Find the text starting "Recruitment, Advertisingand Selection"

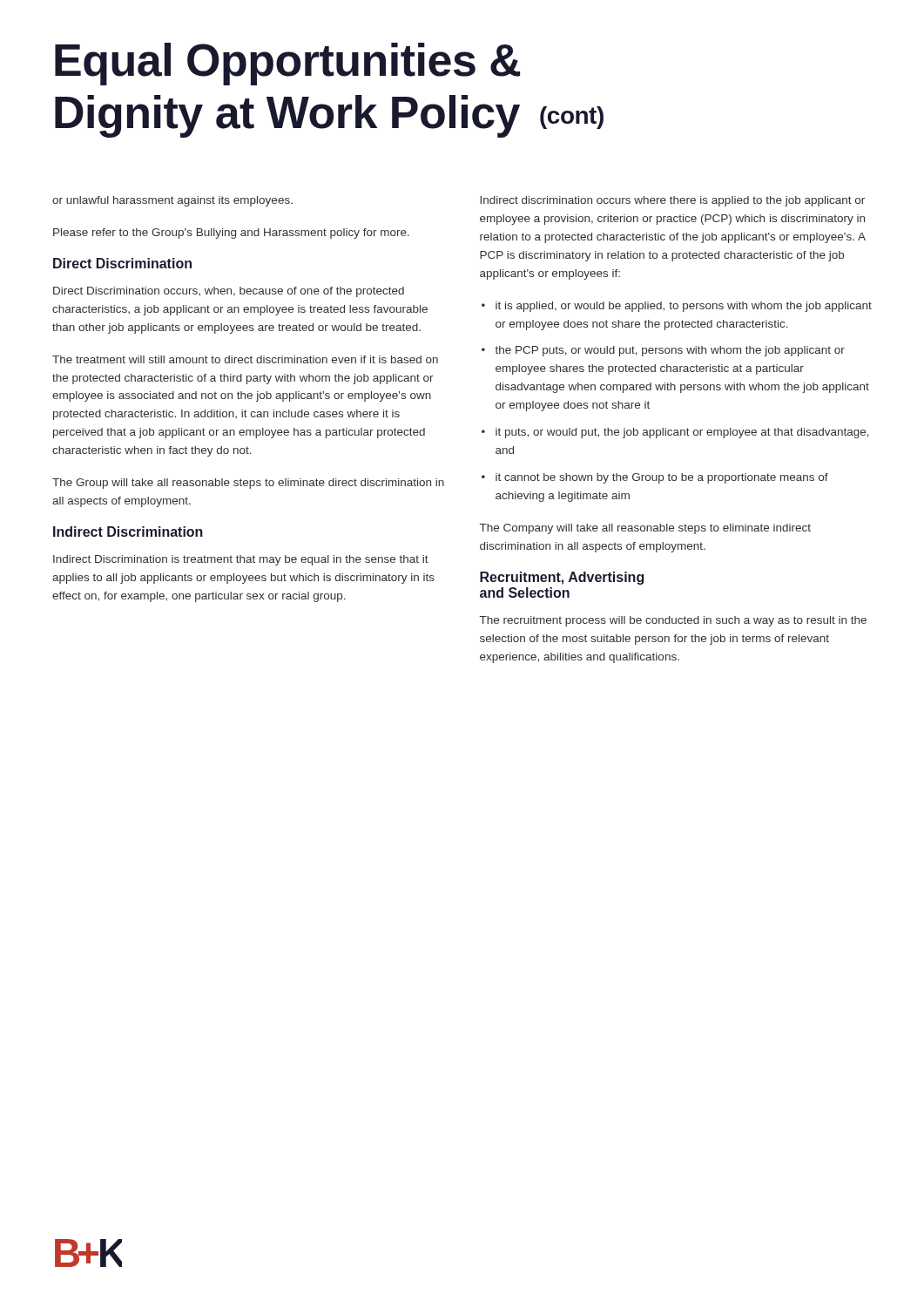tap(562, 585)
